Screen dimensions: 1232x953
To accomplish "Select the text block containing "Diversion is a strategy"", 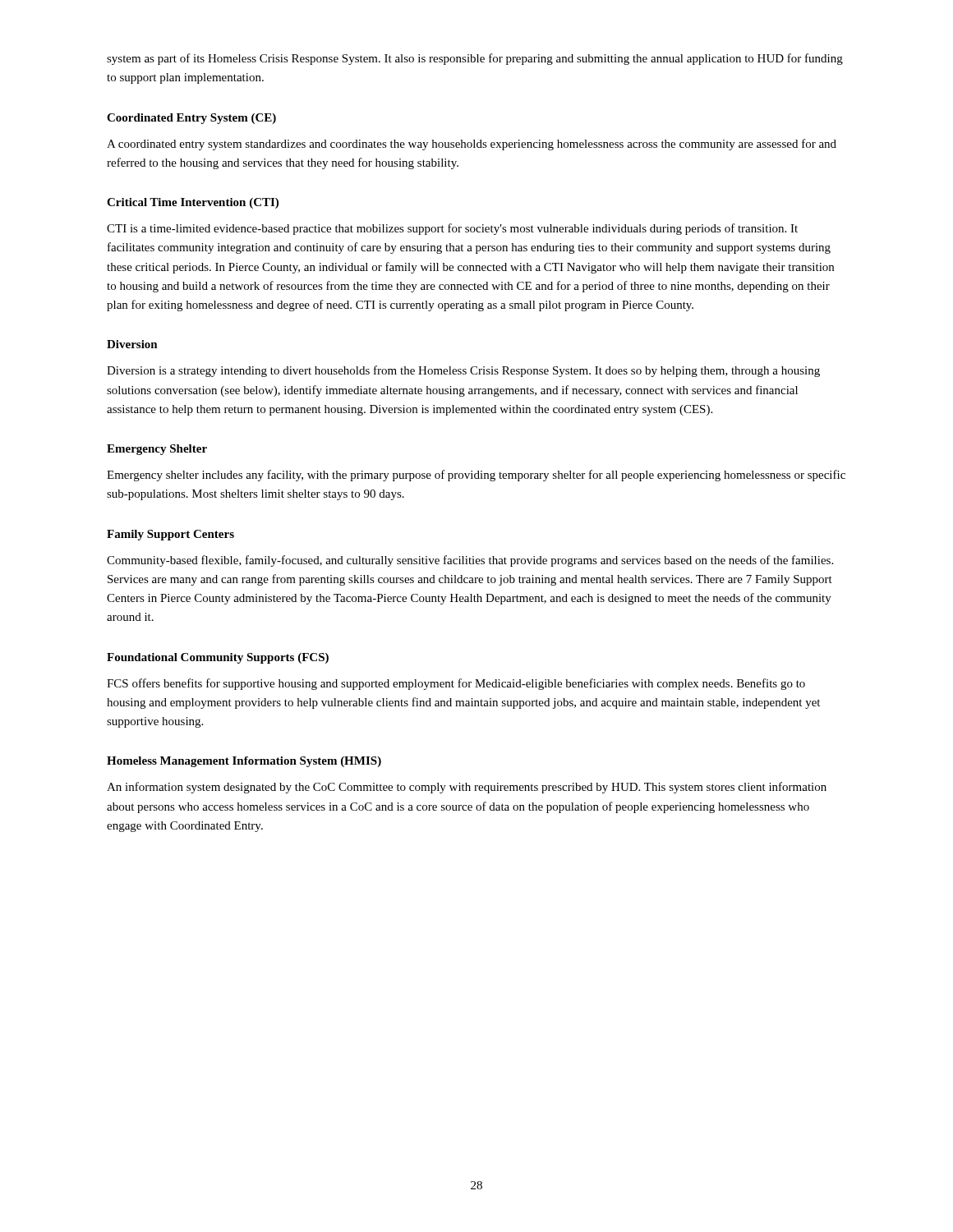I will click(463, 390).
